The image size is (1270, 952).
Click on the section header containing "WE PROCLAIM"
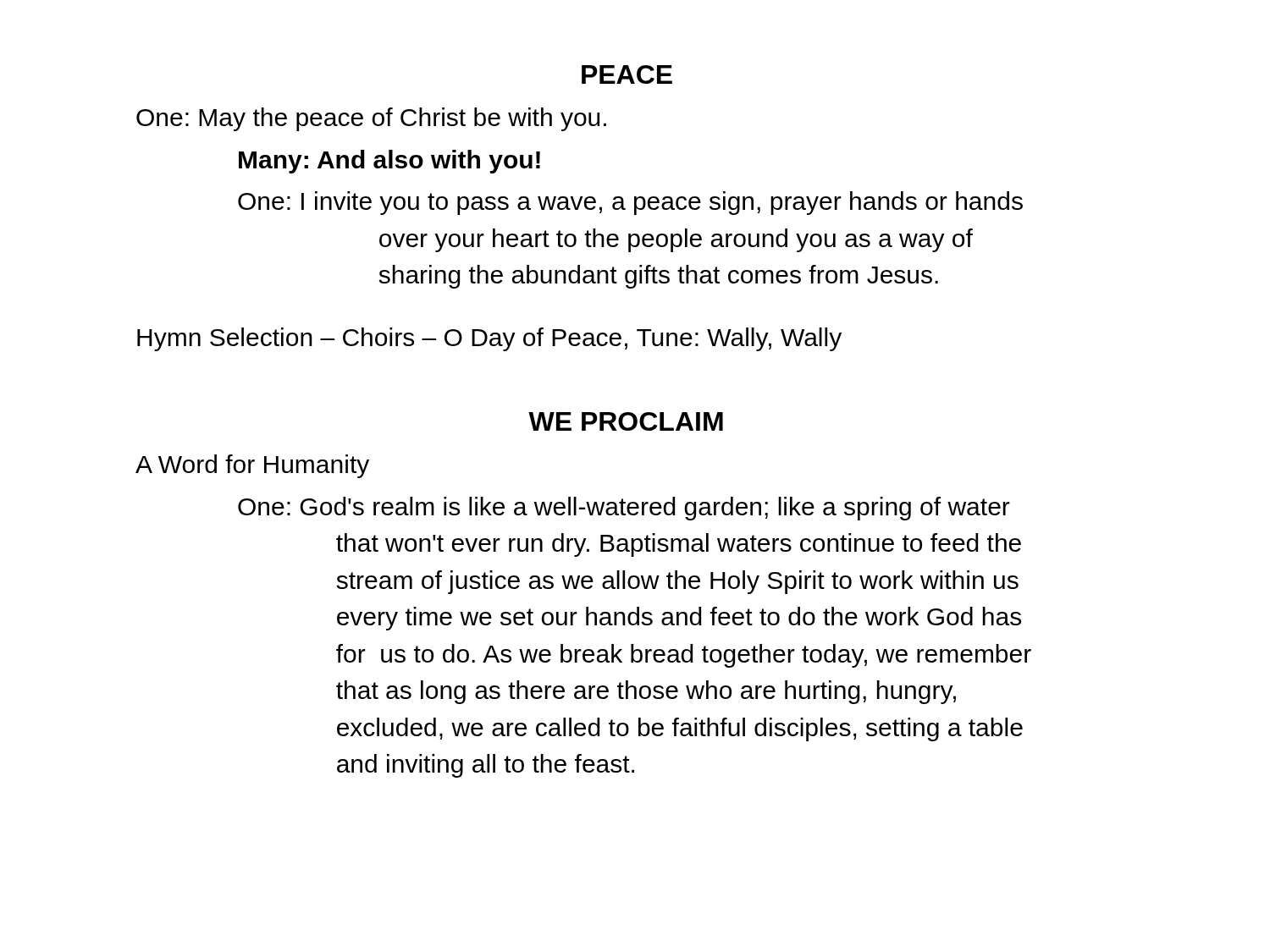627,421
